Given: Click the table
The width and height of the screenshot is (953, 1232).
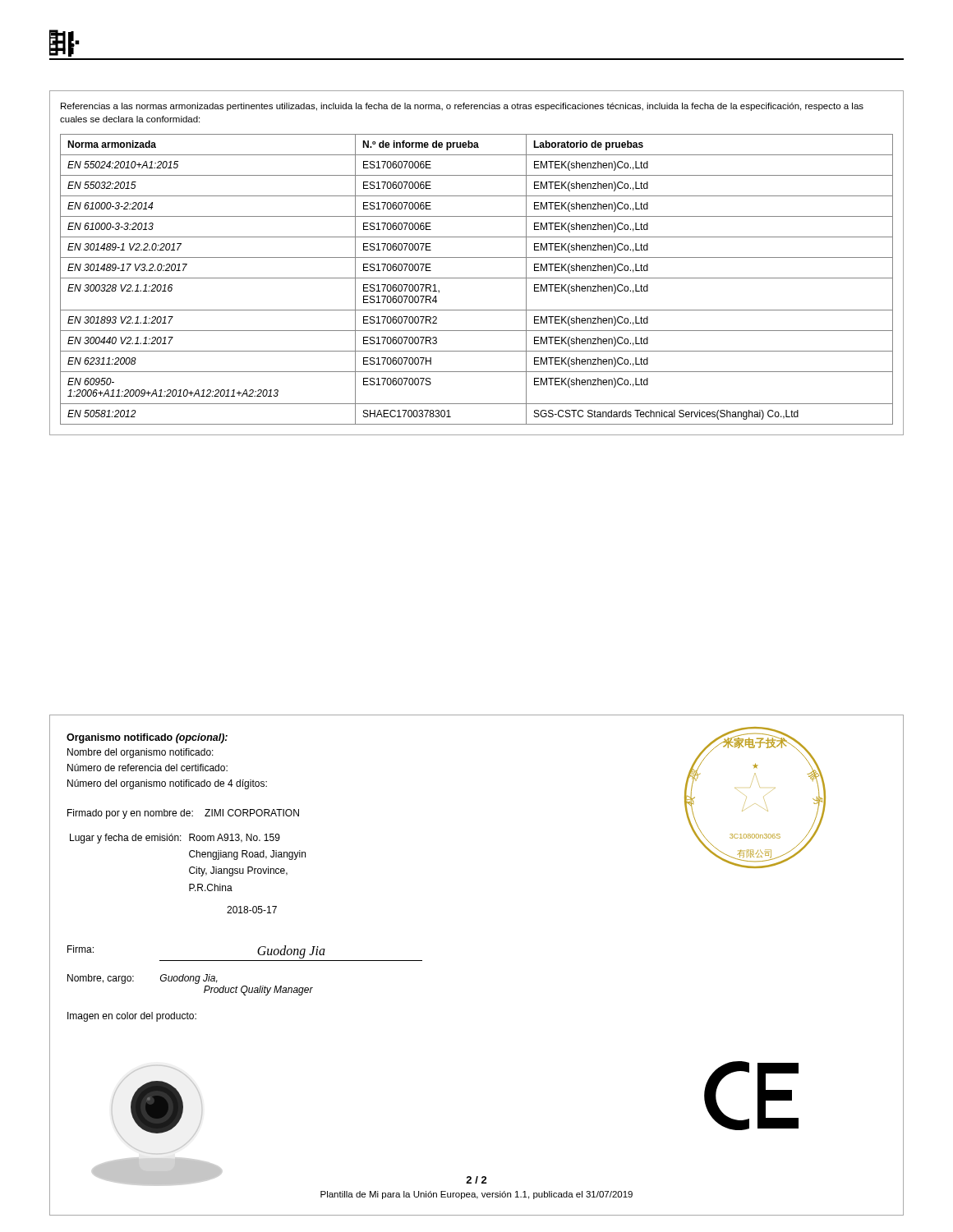Looking at the screenshot, I should pyautogui.click(x=476, y=279).
